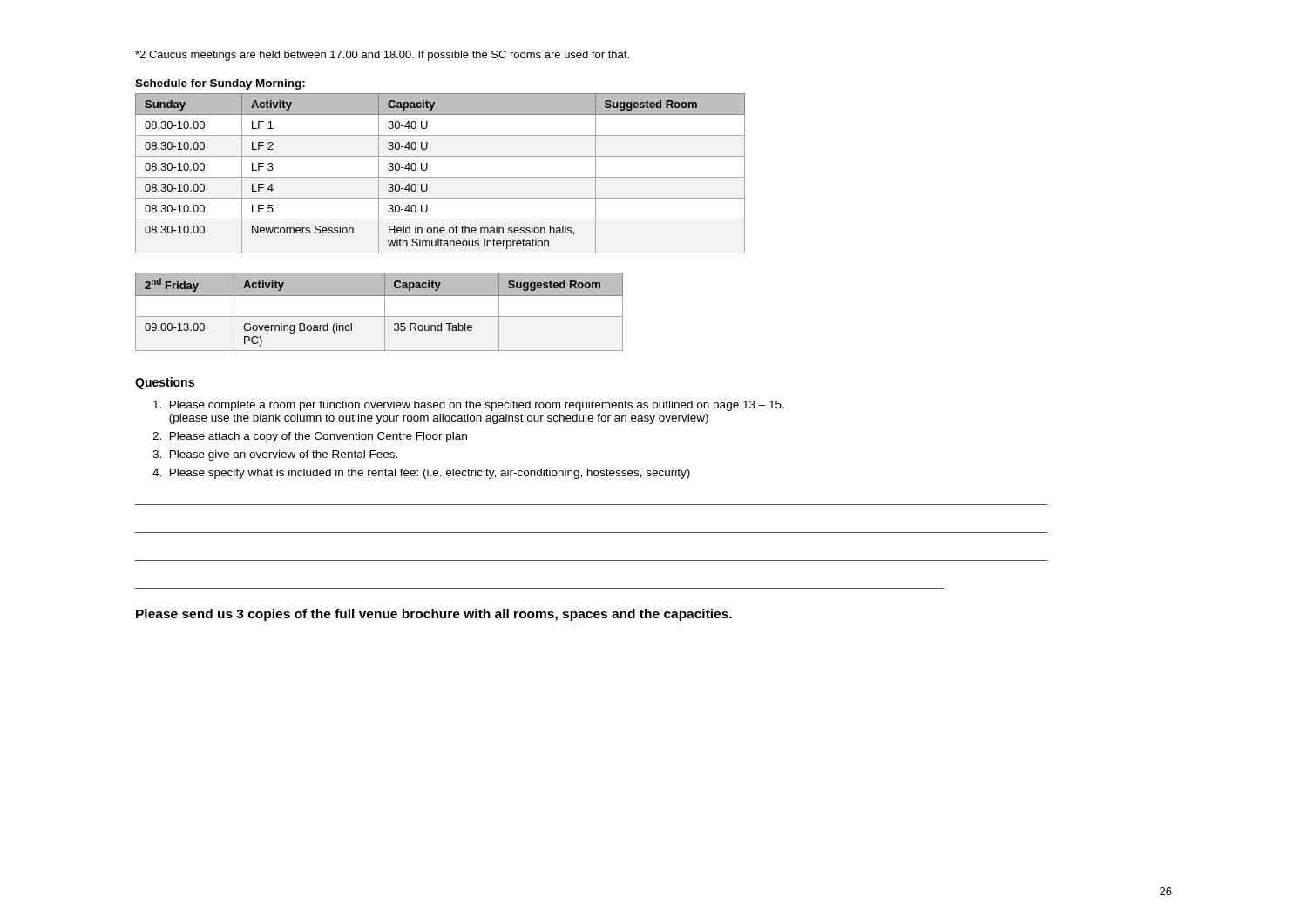This screenshot has height=924, width=1307.
Task: Point to the element starting "2 Caucus meetings are held between 17.00 and"
Action: coord(382,54)
